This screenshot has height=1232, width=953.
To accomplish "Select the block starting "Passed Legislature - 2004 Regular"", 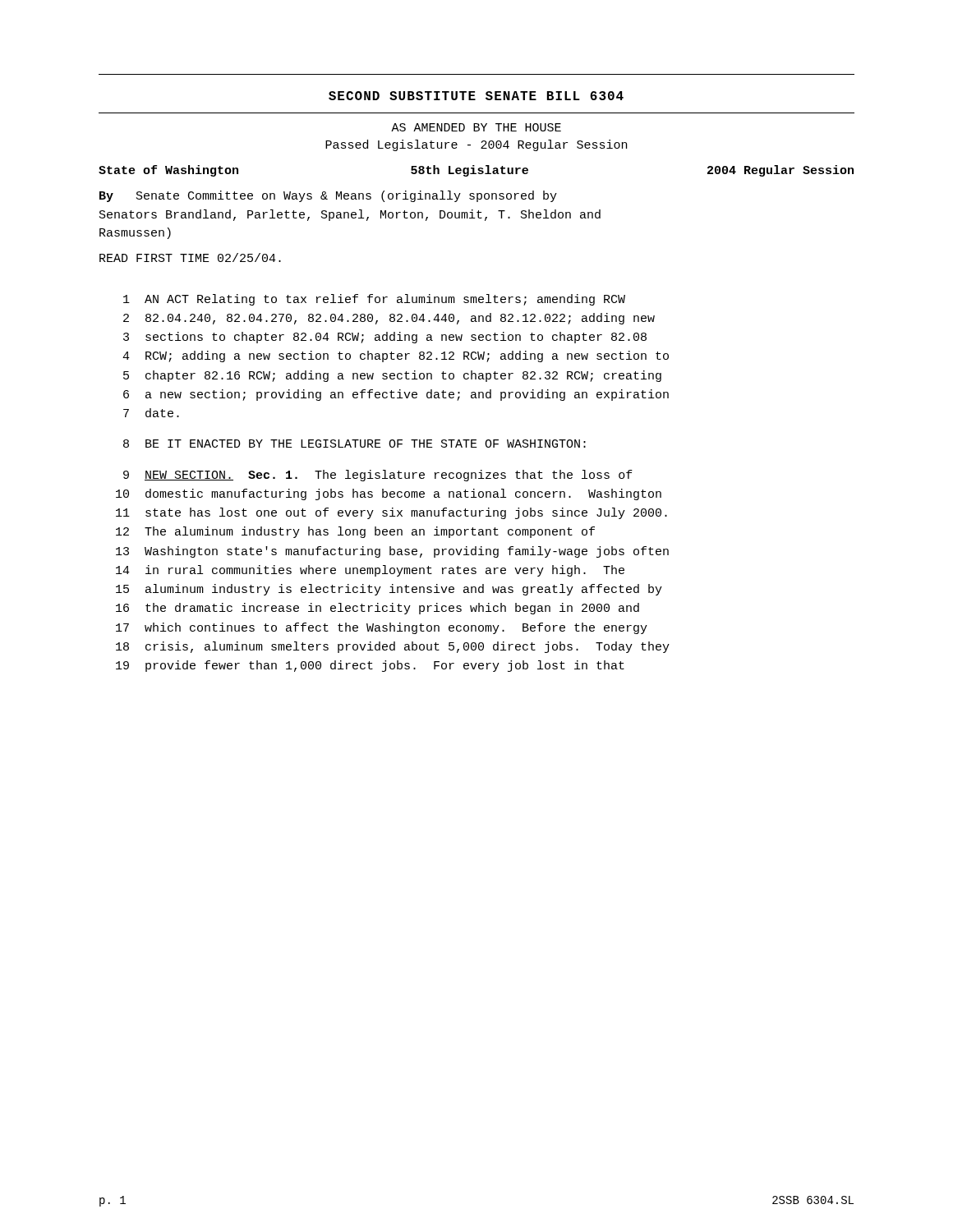I will (476, 146).
